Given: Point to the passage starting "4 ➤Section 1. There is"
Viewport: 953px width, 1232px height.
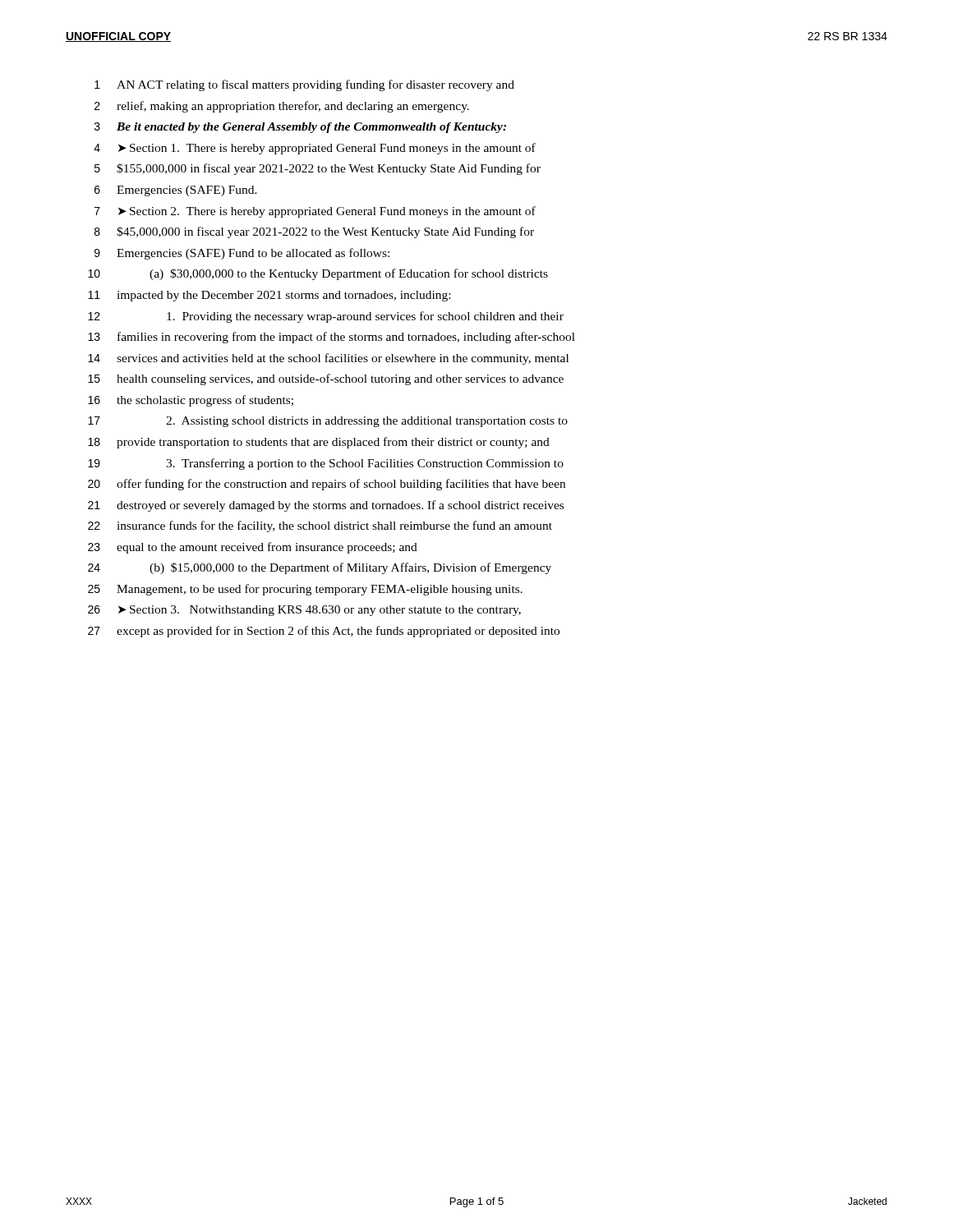Looking at the screenshot, I should click(476, 147).
